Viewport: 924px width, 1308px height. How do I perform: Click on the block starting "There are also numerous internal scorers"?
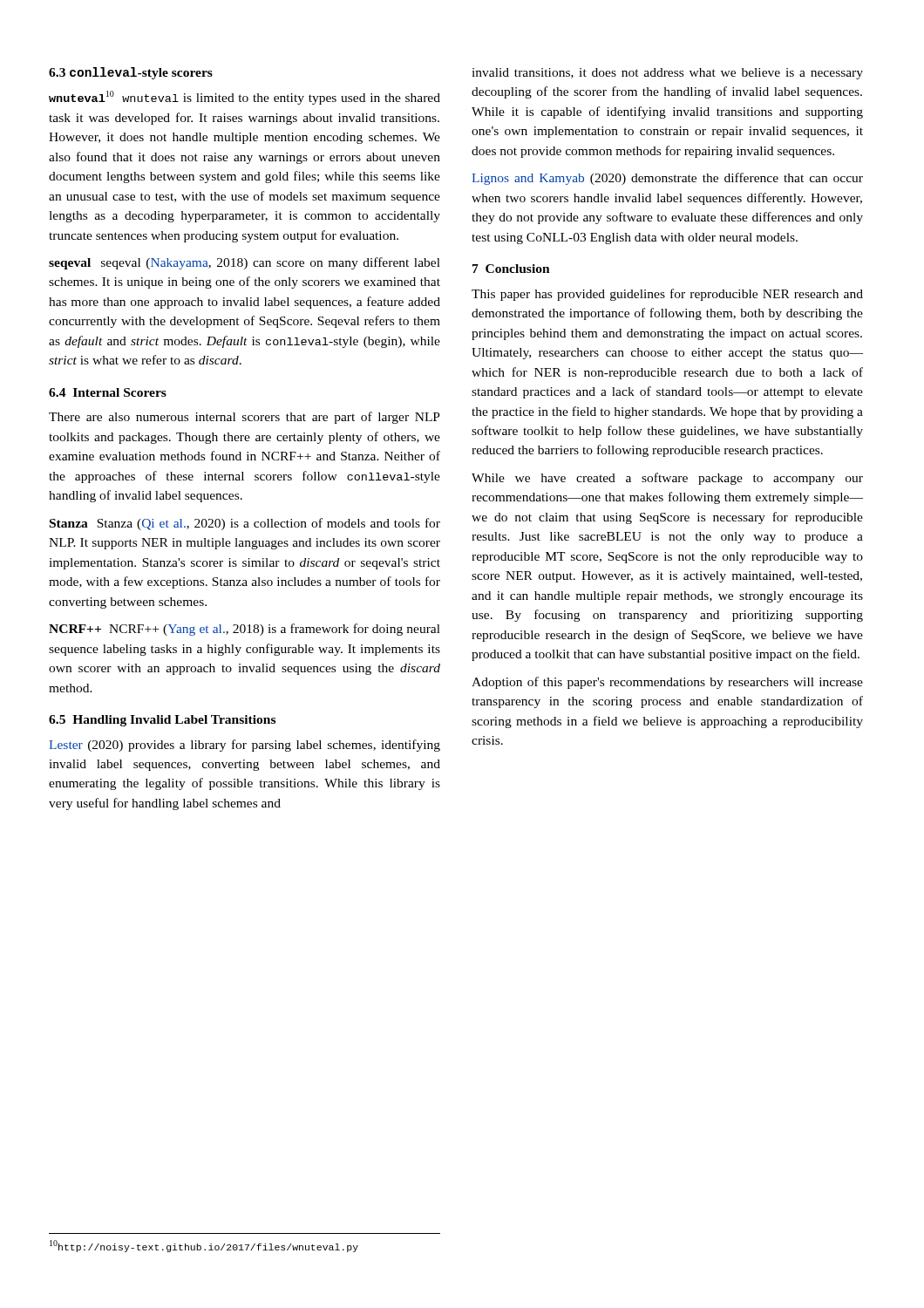click(244, 457)
